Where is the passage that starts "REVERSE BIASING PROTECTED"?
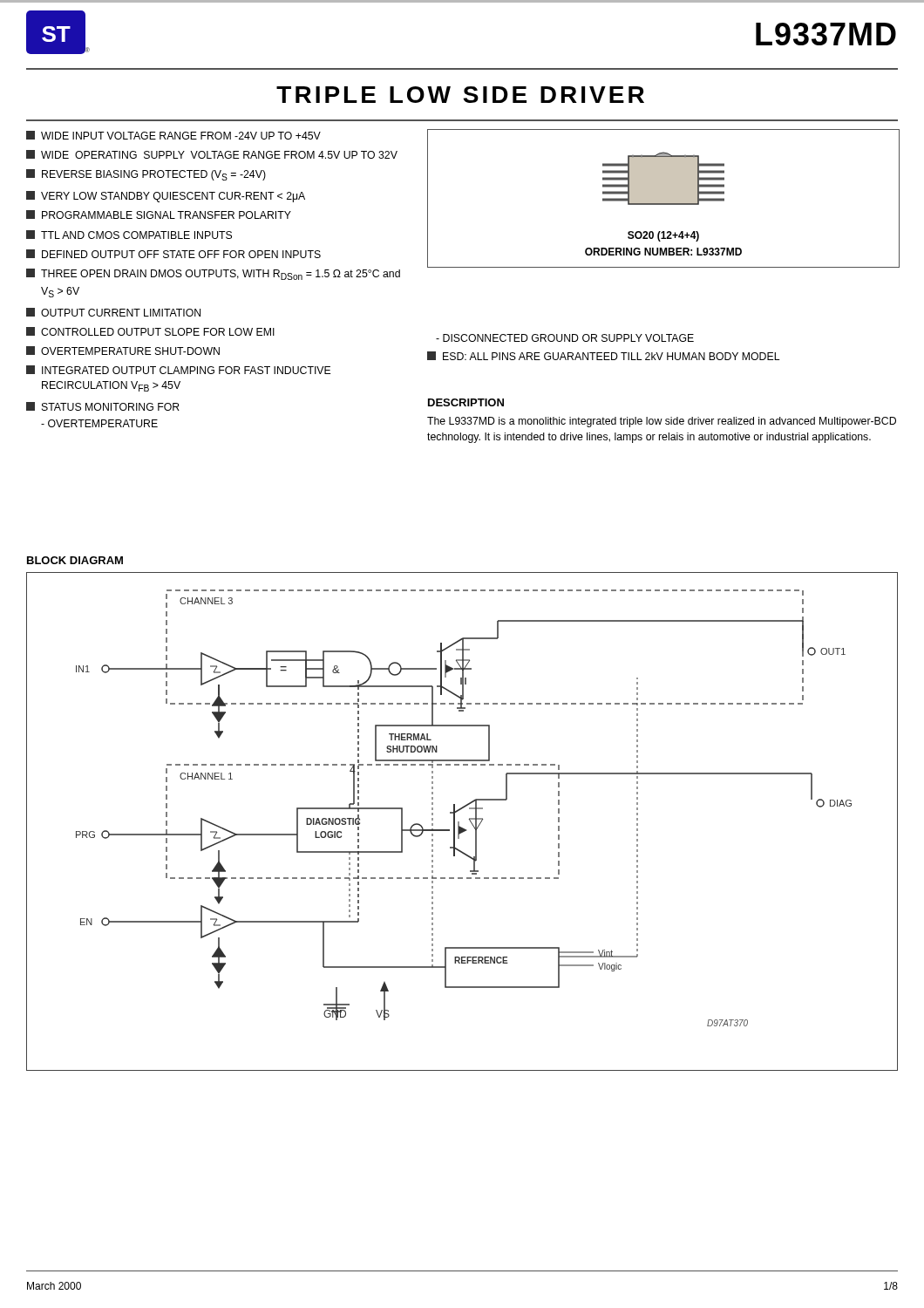924x1308 pixels. [x=146, y=176]
